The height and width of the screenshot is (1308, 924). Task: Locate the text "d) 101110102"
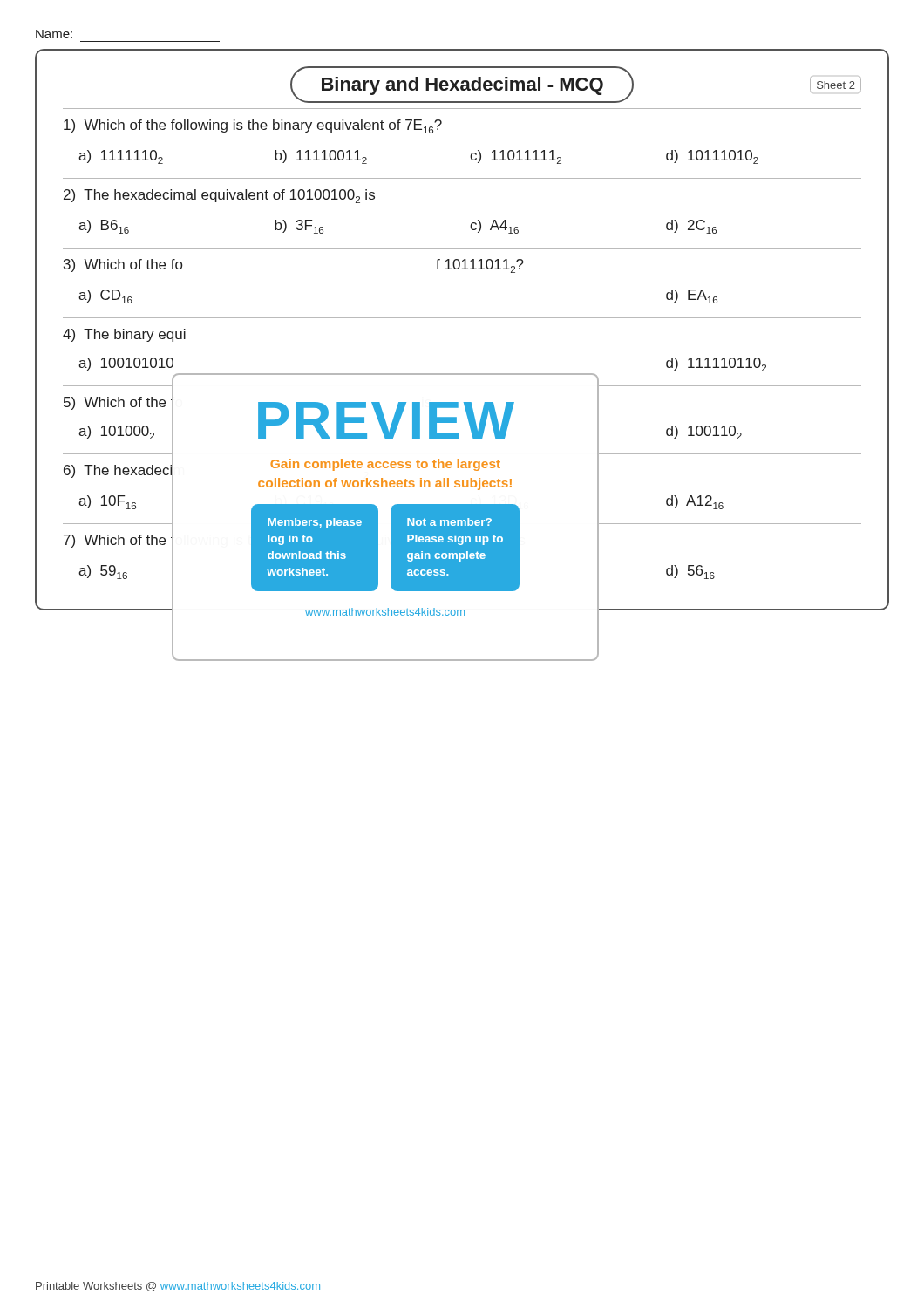[712, 157]
